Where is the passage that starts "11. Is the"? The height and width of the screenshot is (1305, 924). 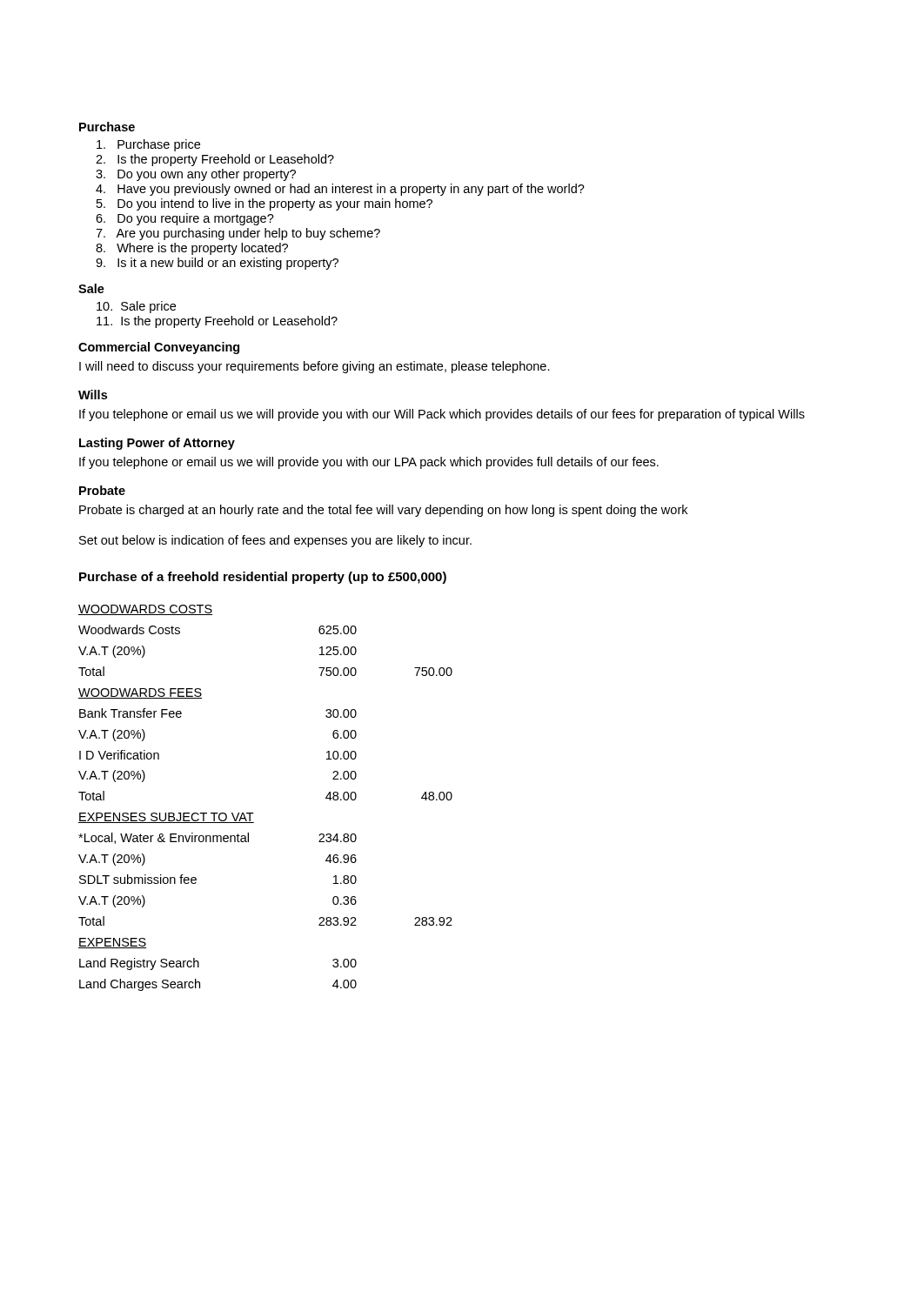(x=217, y=321)
